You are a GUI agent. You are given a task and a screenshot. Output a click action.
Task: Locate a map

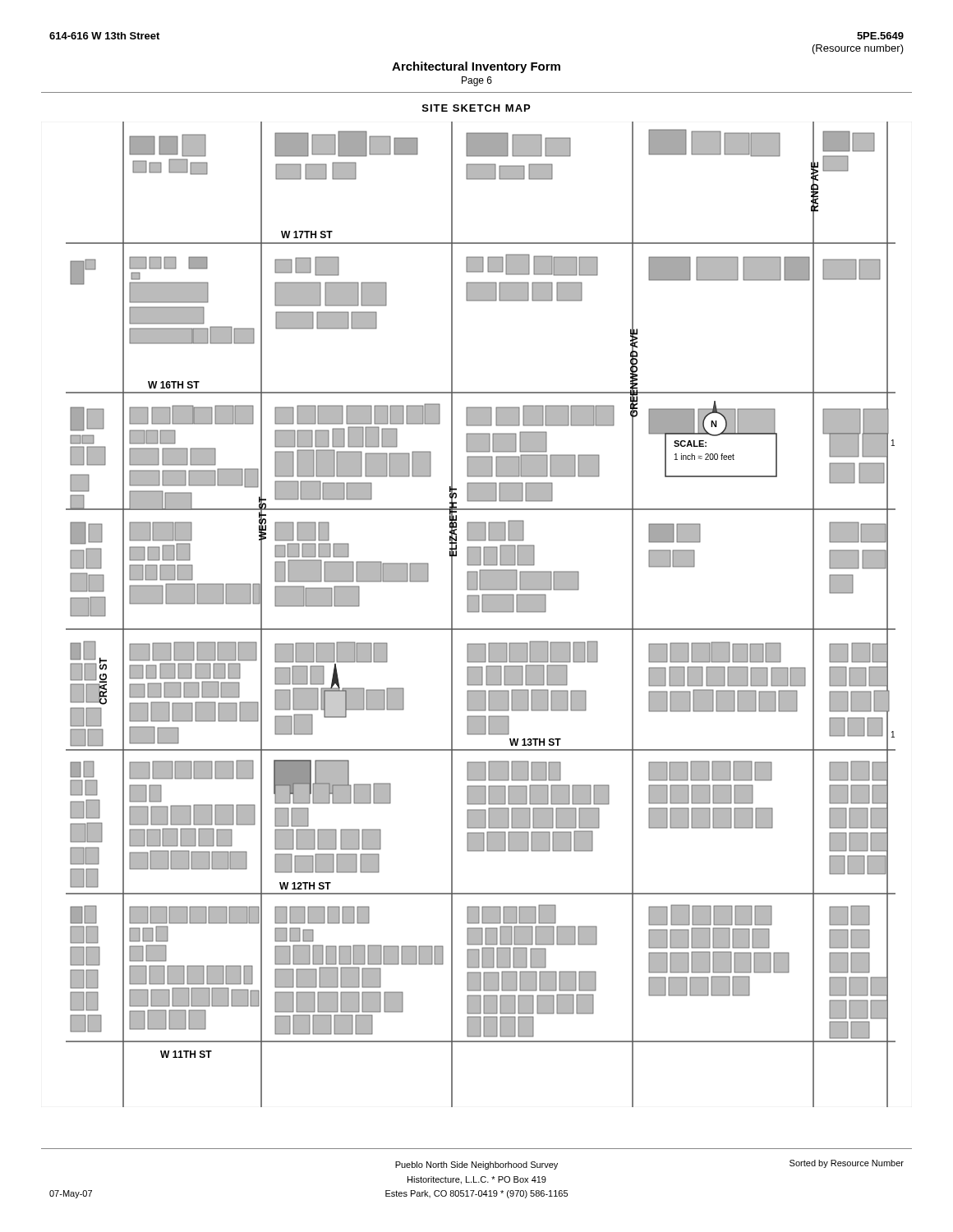(476, 614)
